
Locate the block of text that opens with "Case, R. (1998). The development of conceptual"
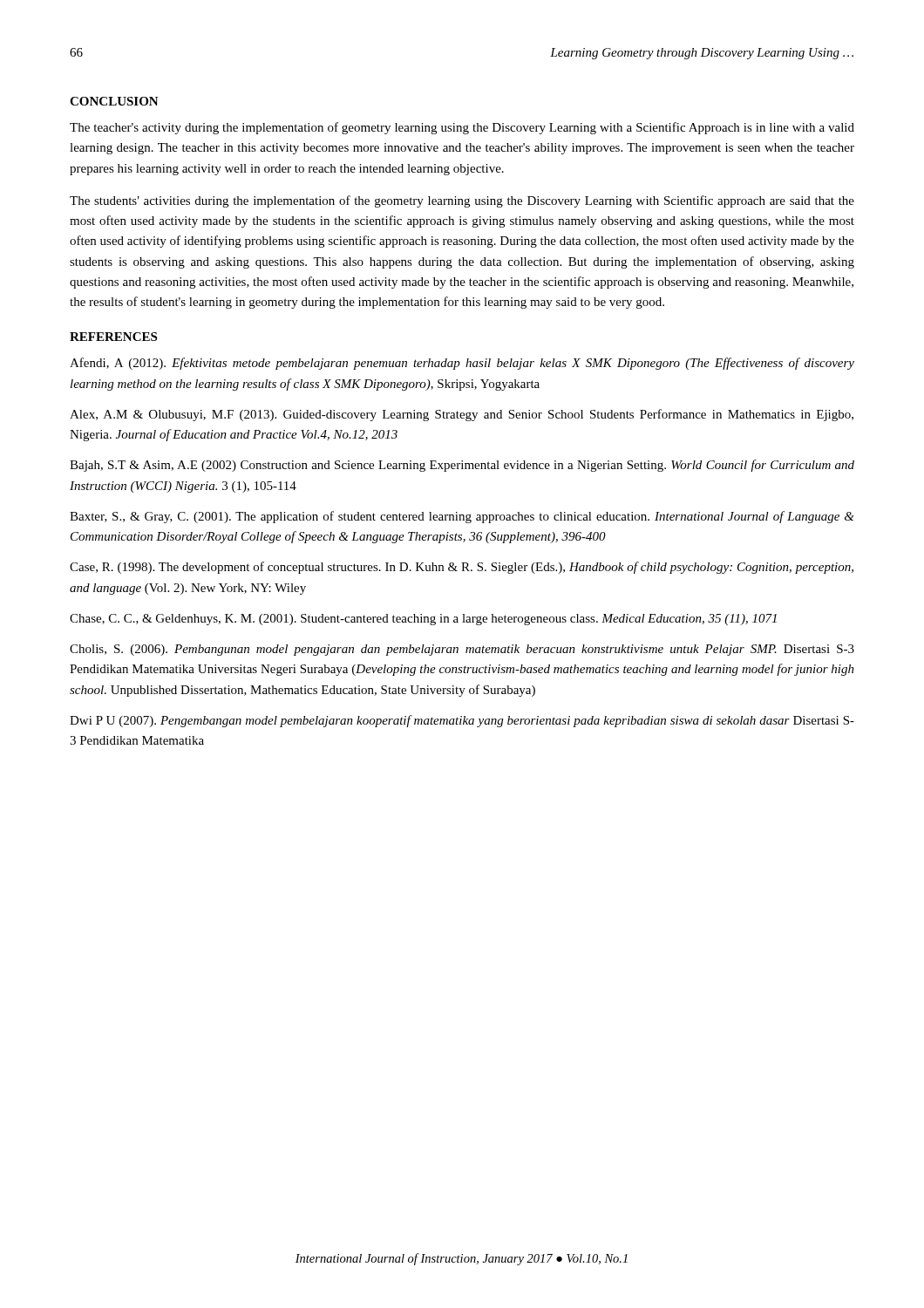pos(462,577)
